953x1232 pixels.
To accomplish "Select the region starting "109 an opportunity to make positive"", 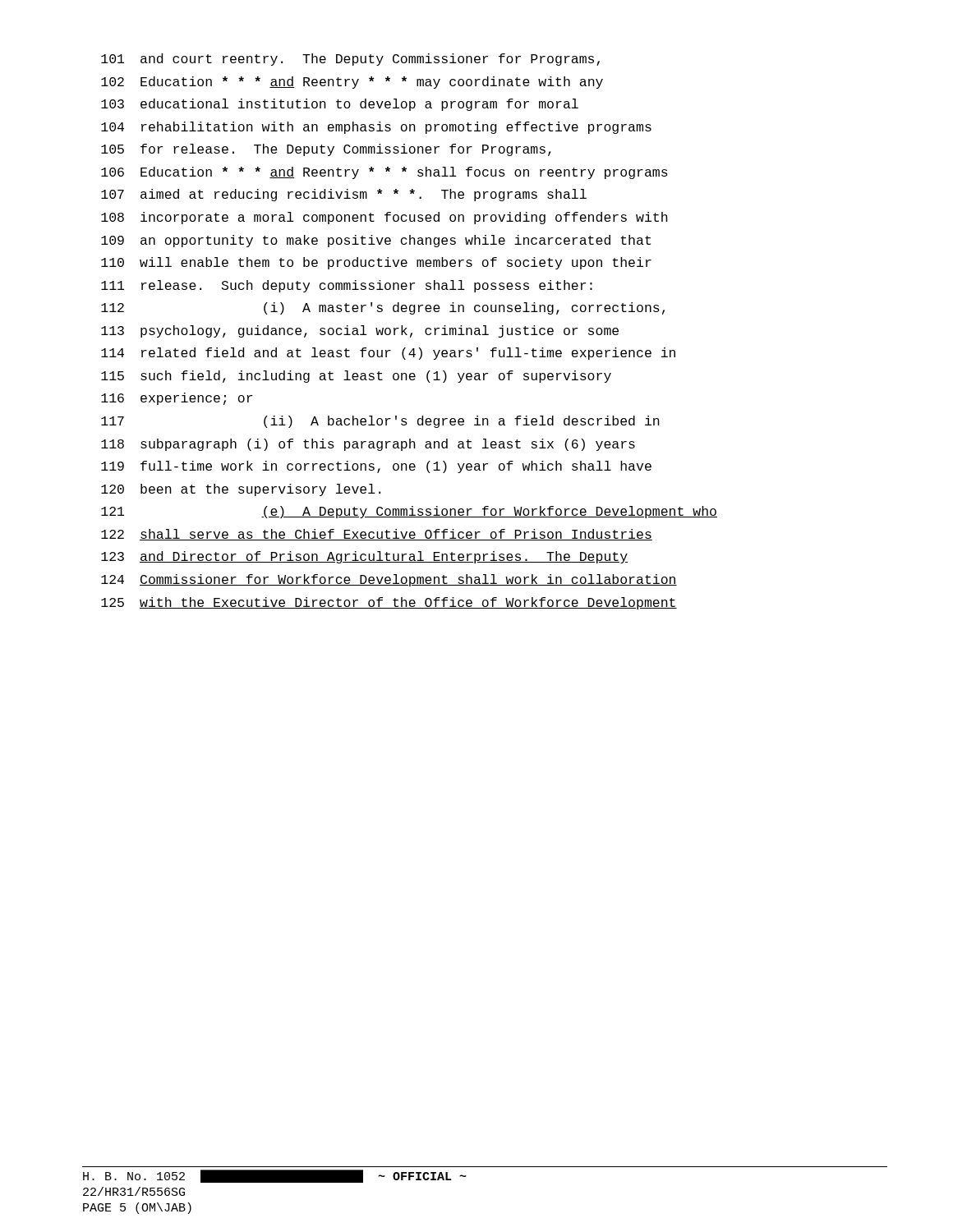I will (485, 241).
